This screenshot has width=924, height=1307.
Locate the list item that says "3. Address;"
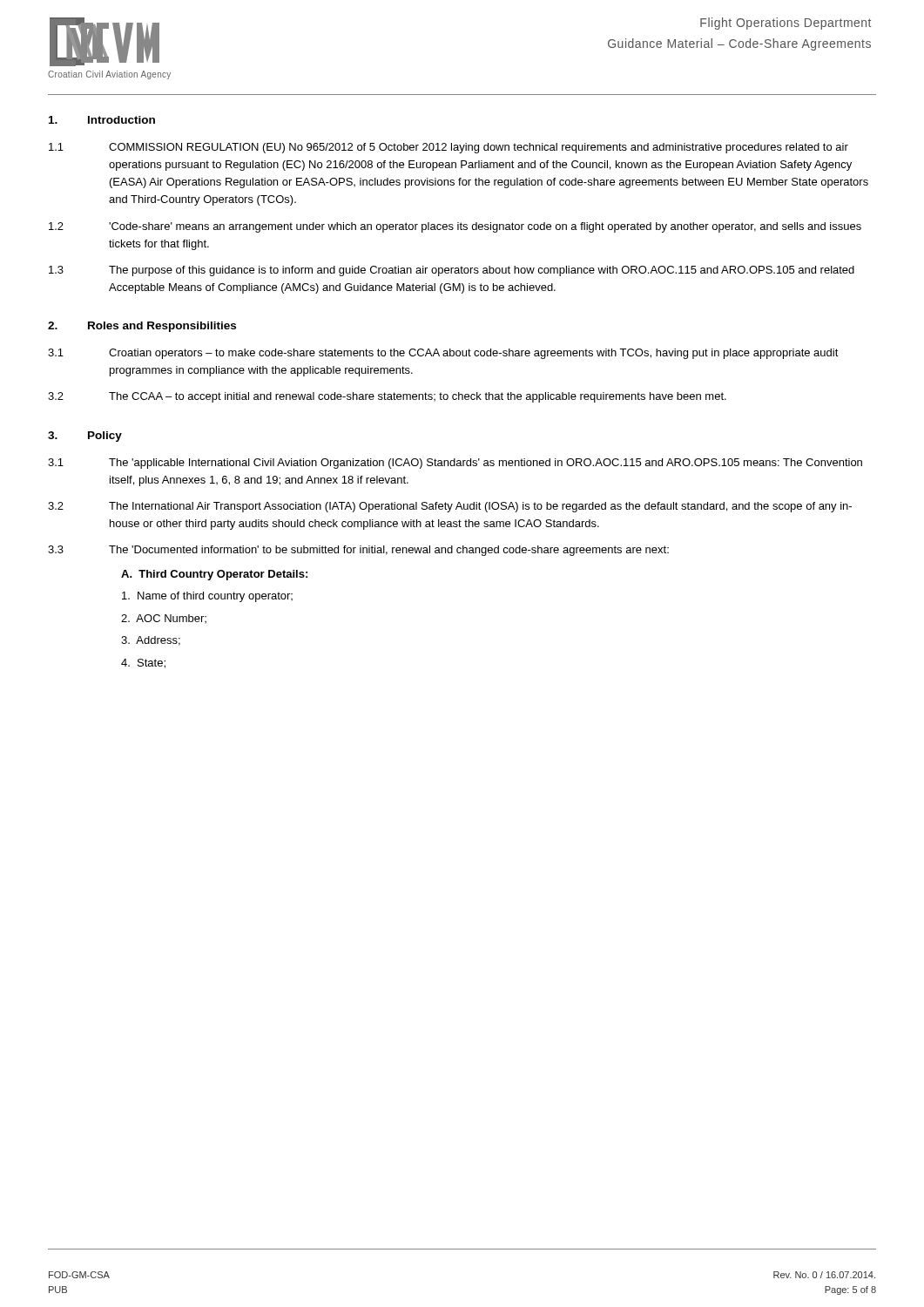point(151,640)
